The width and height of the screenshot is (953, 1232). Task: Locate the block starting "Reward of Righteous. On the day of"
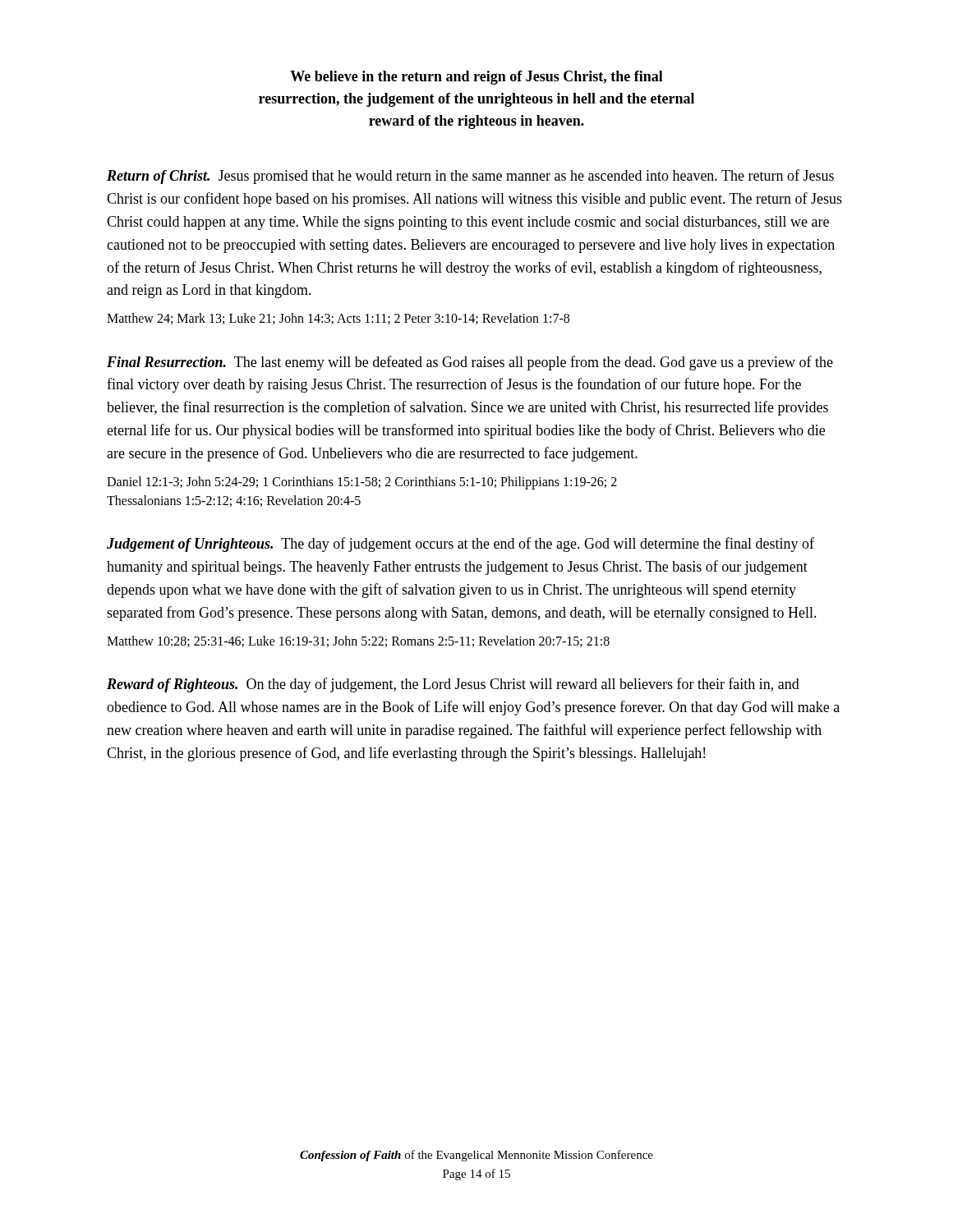[476, 719]
